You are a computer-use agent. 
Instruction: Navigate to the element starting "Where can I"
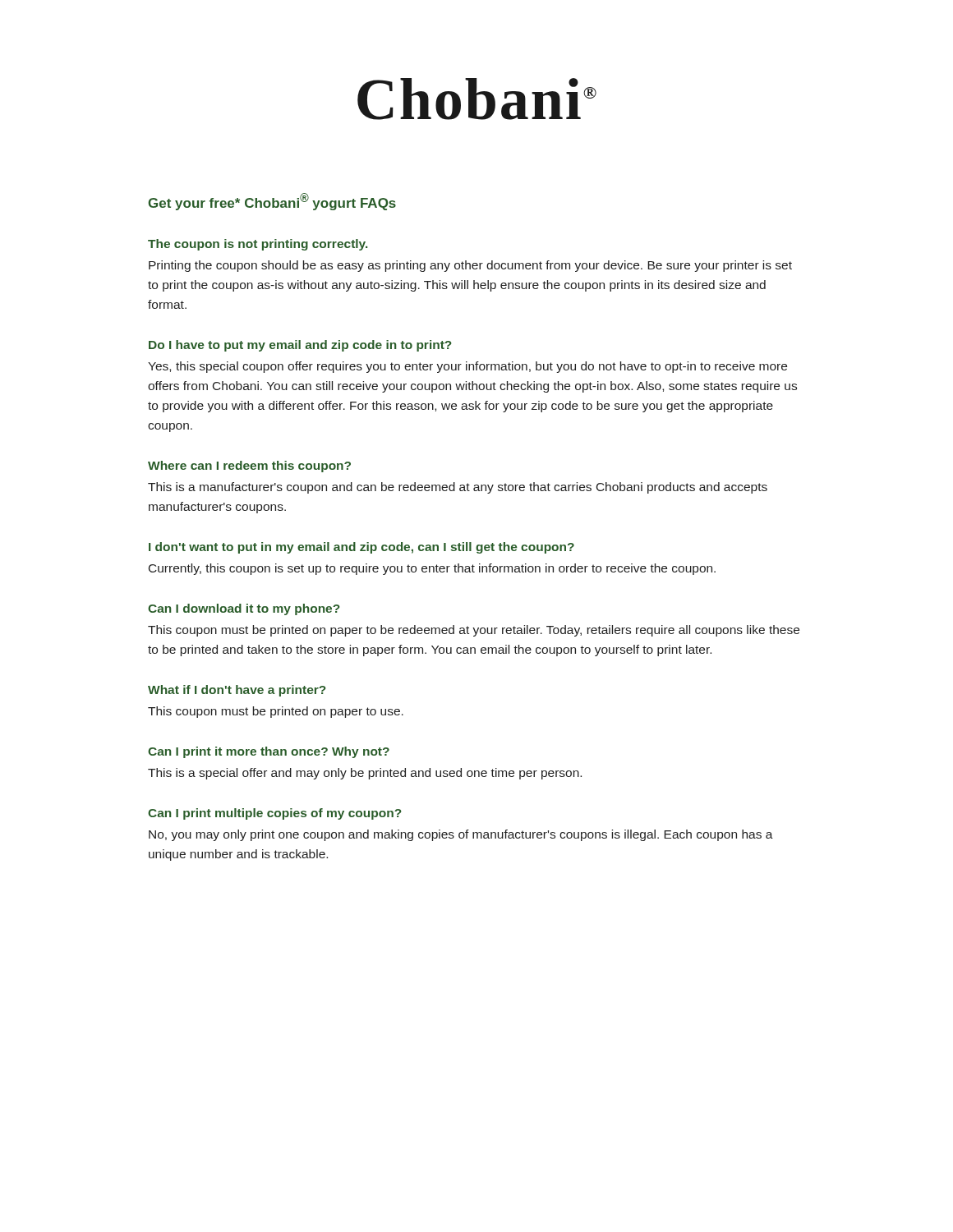point(476,487)
